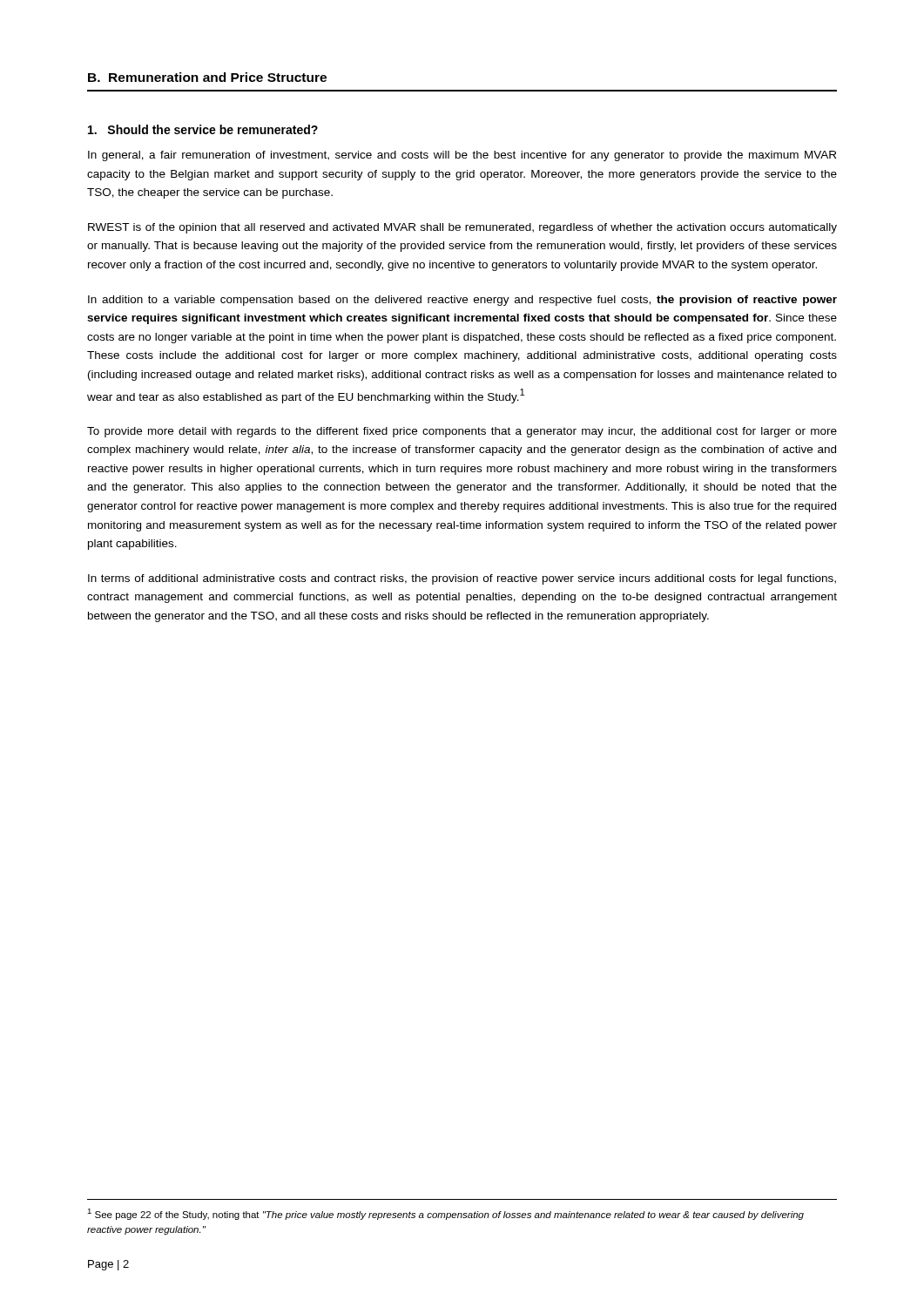Find the passage starting "RWEST is of the opinion that"
Screen dimensions: 1307x924
point(462,246)
